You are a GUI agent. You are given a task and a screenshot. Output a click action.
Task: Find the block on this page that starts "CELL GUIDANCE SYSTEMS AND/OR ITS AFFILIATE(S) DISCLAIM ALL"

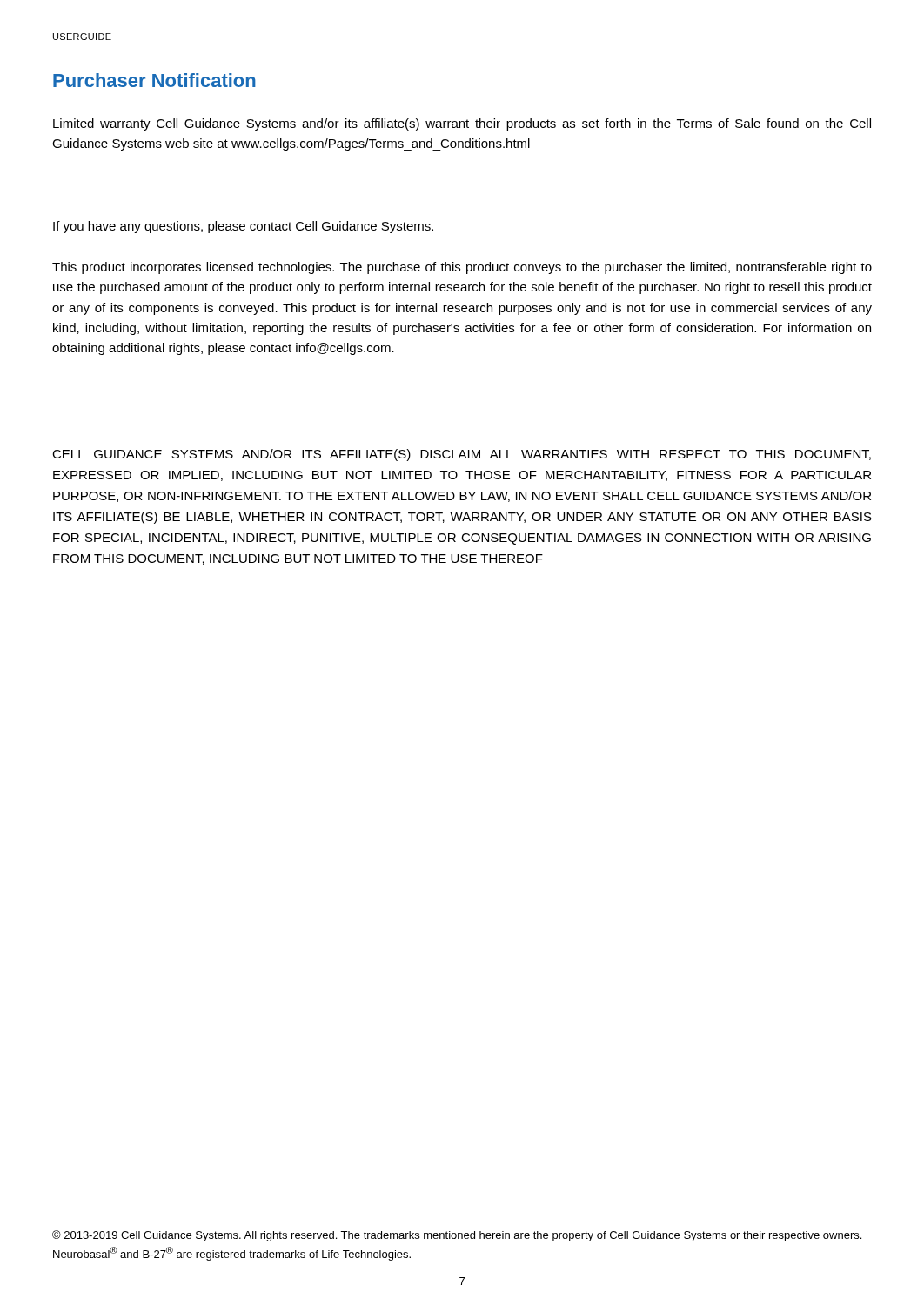click(x=462, y=506)
